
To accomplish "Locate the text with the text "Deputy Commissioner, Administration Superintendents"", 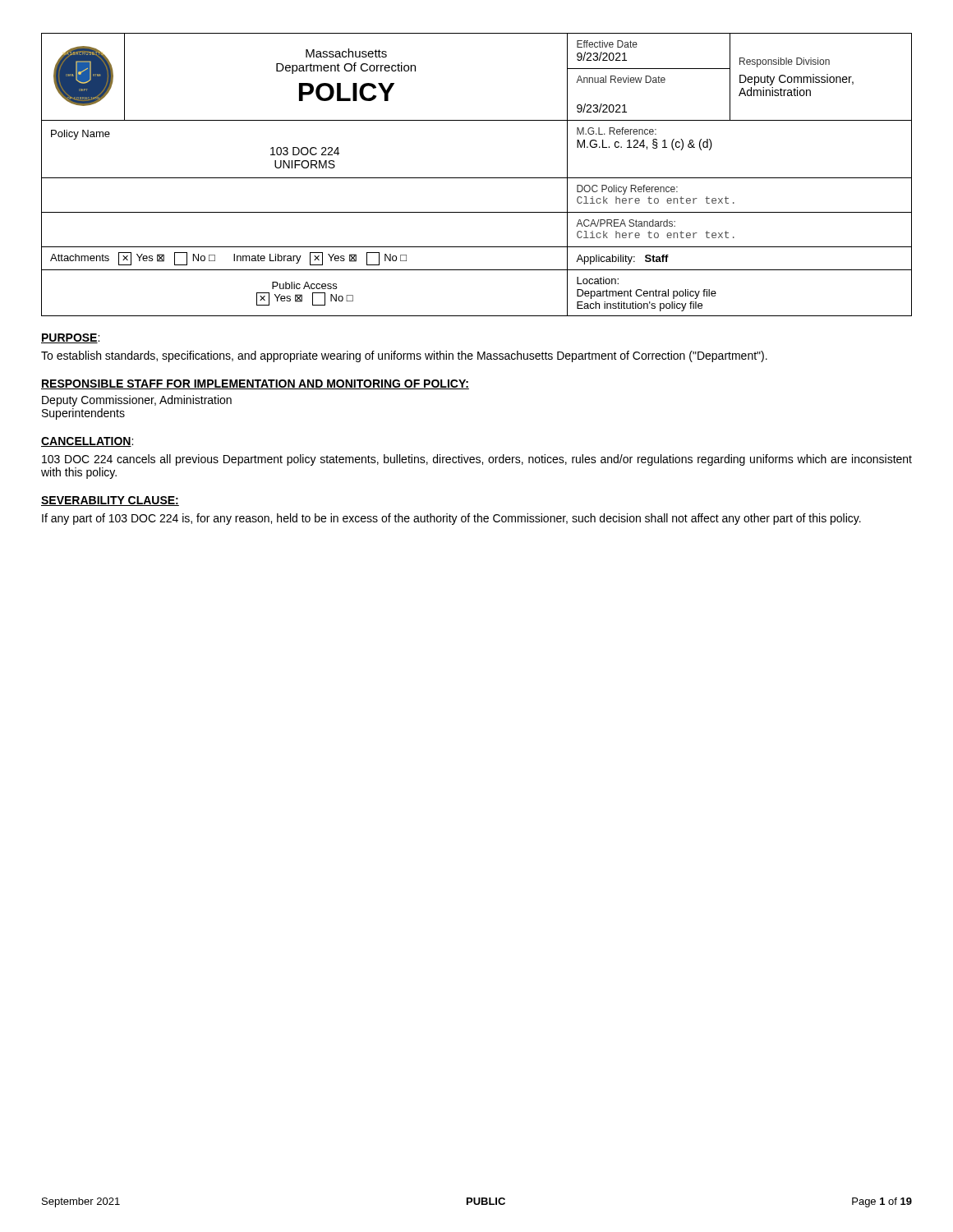I will click(x=137, y=406).
